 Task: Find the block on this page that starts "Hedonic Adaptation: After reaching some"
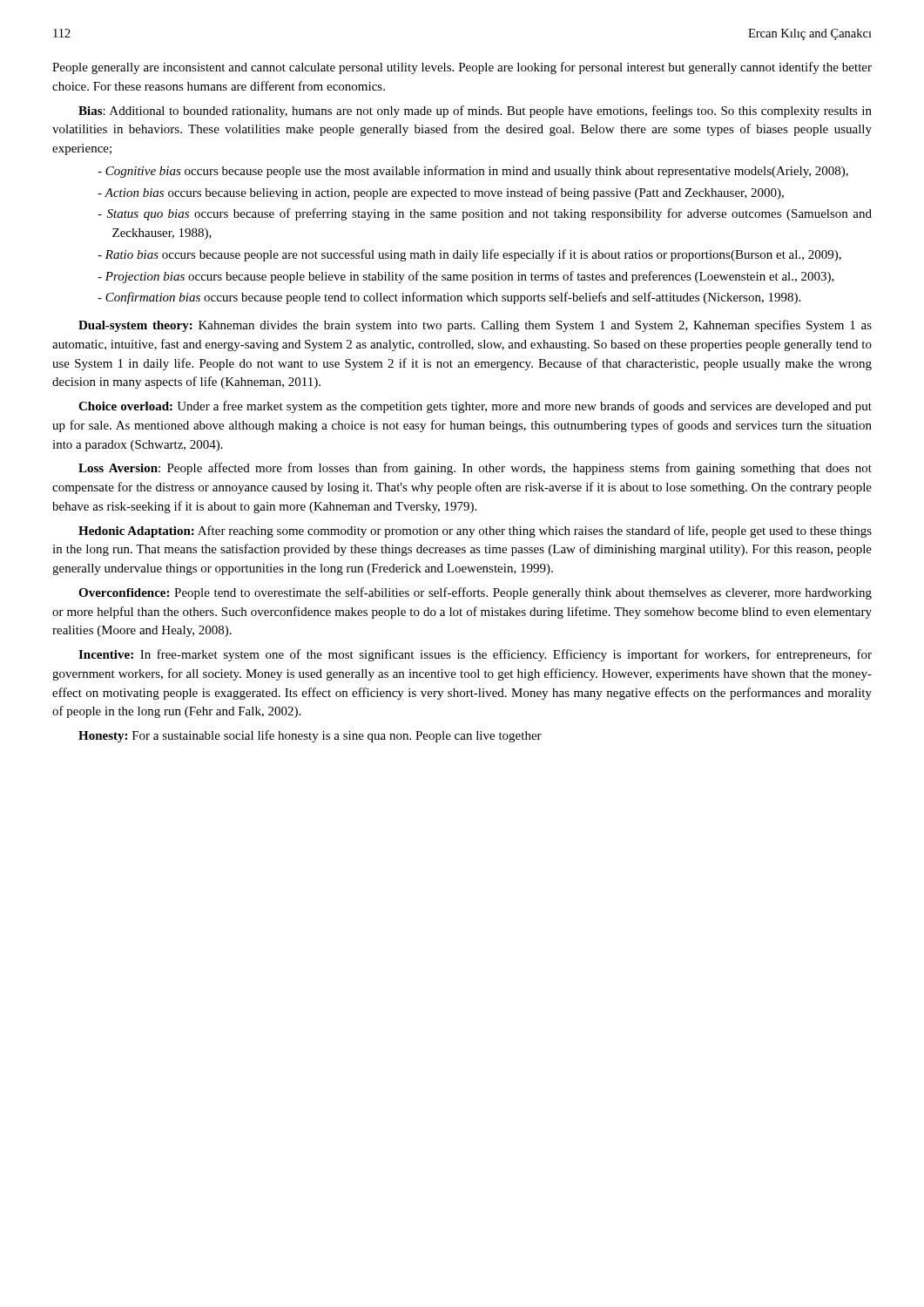point(462,550)
